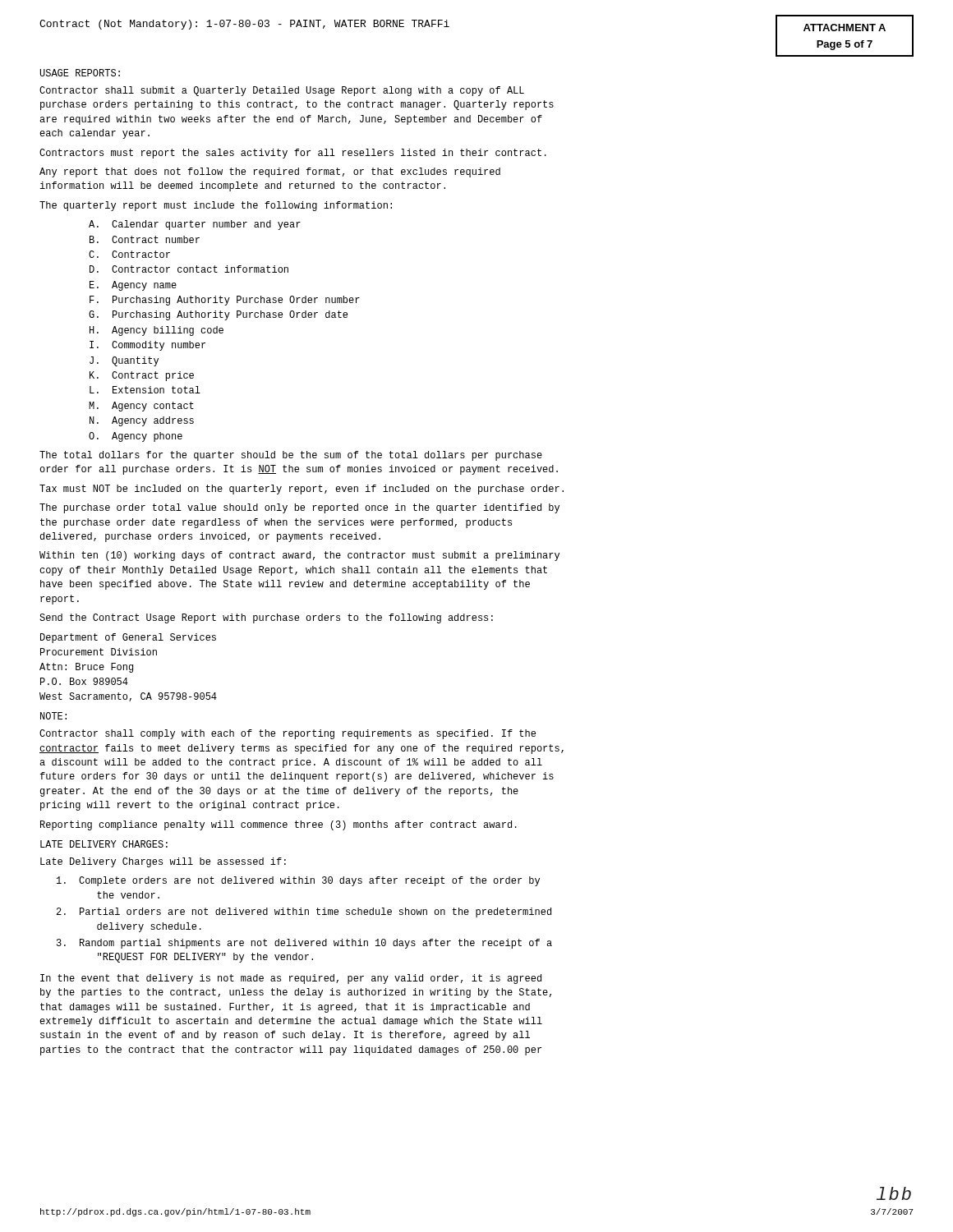Locate the text block with the text "Contractor shall submit a Quarterly Detailed Usage"
The height and width of the screenshot is (1232, 953).
297,113
